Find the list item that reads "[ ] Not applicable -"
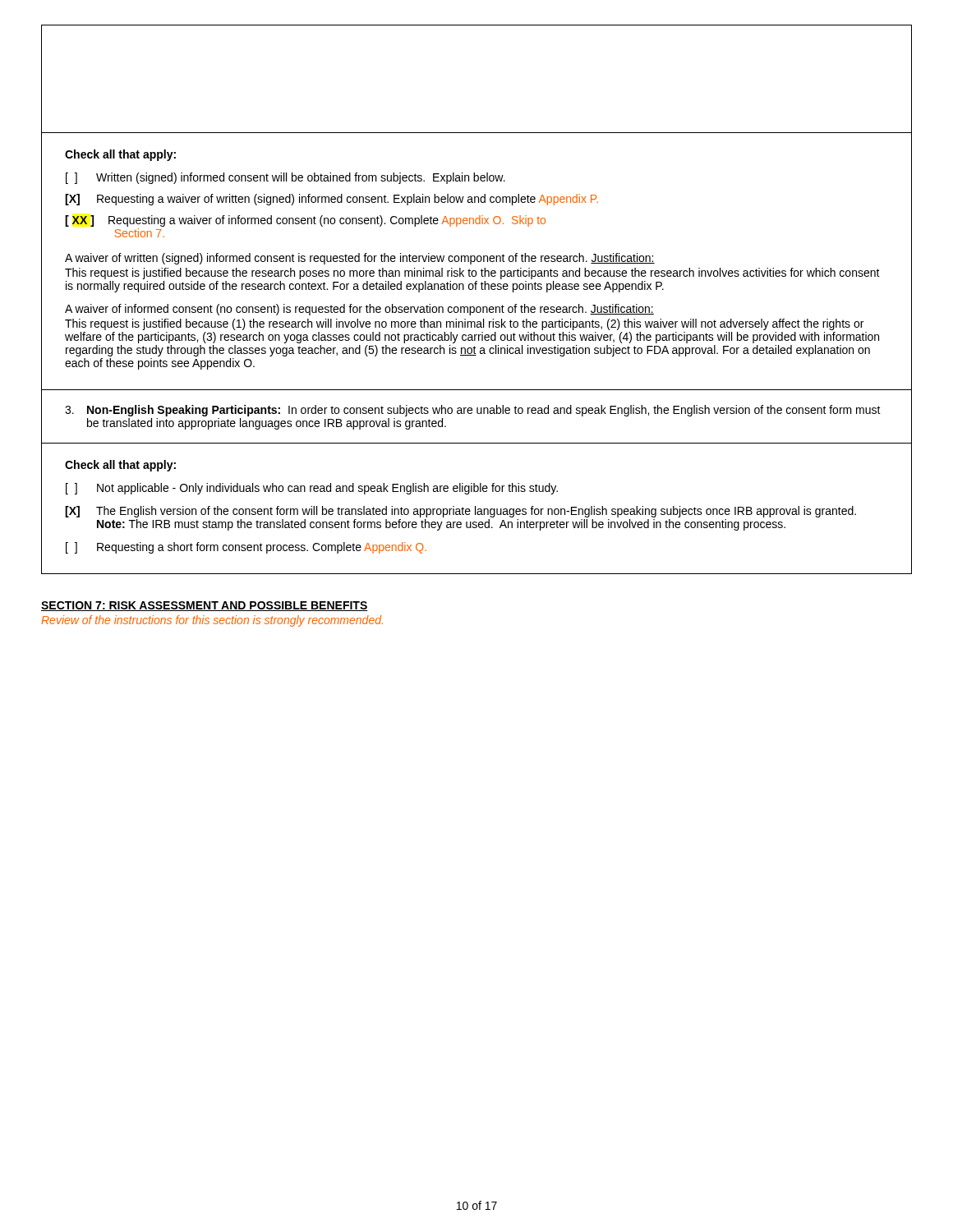Screen dimensions: 1232x953 (476, 488)
